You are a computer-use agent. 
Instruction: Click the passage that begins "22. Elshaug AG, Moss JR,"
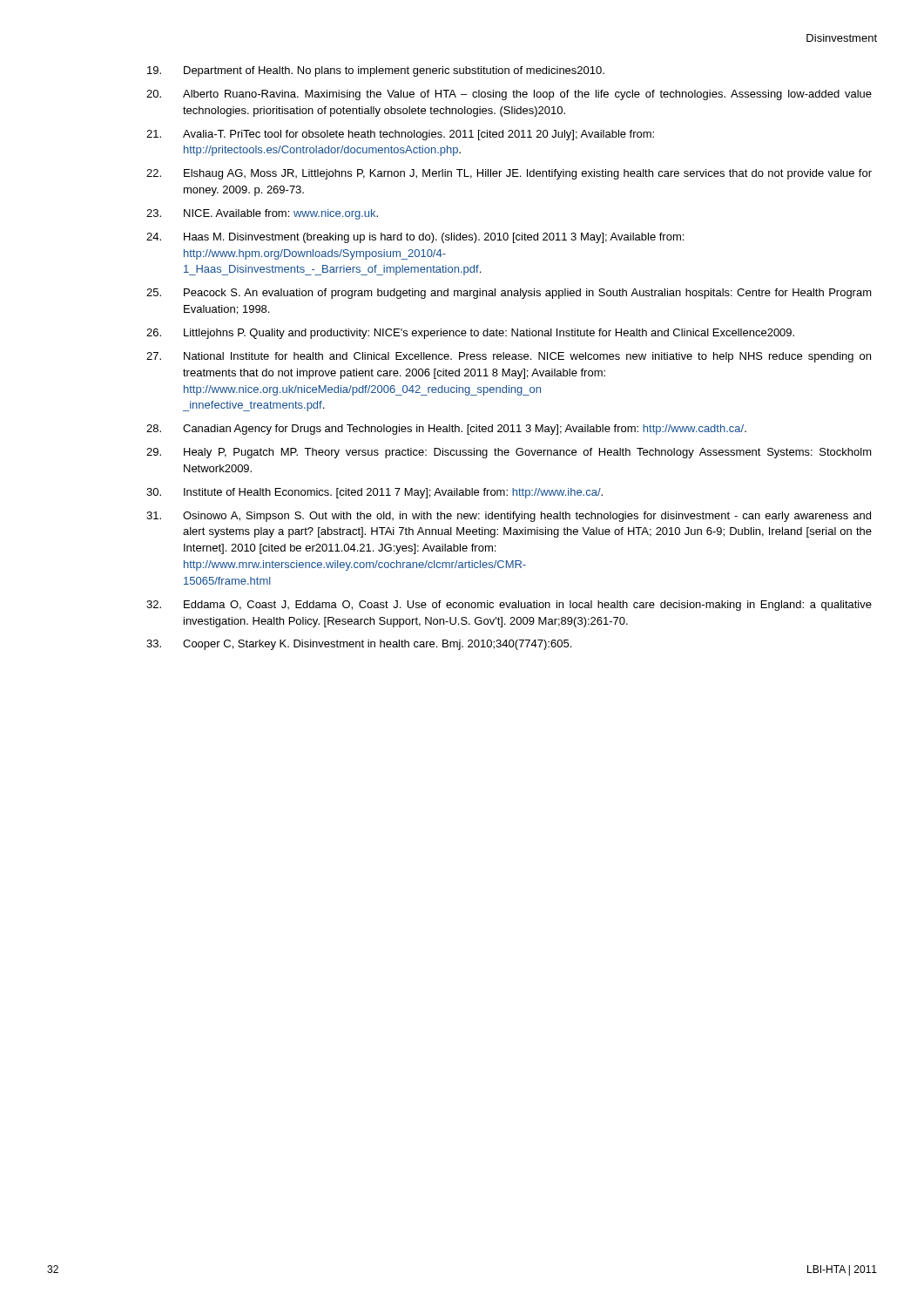click(509, 182)
